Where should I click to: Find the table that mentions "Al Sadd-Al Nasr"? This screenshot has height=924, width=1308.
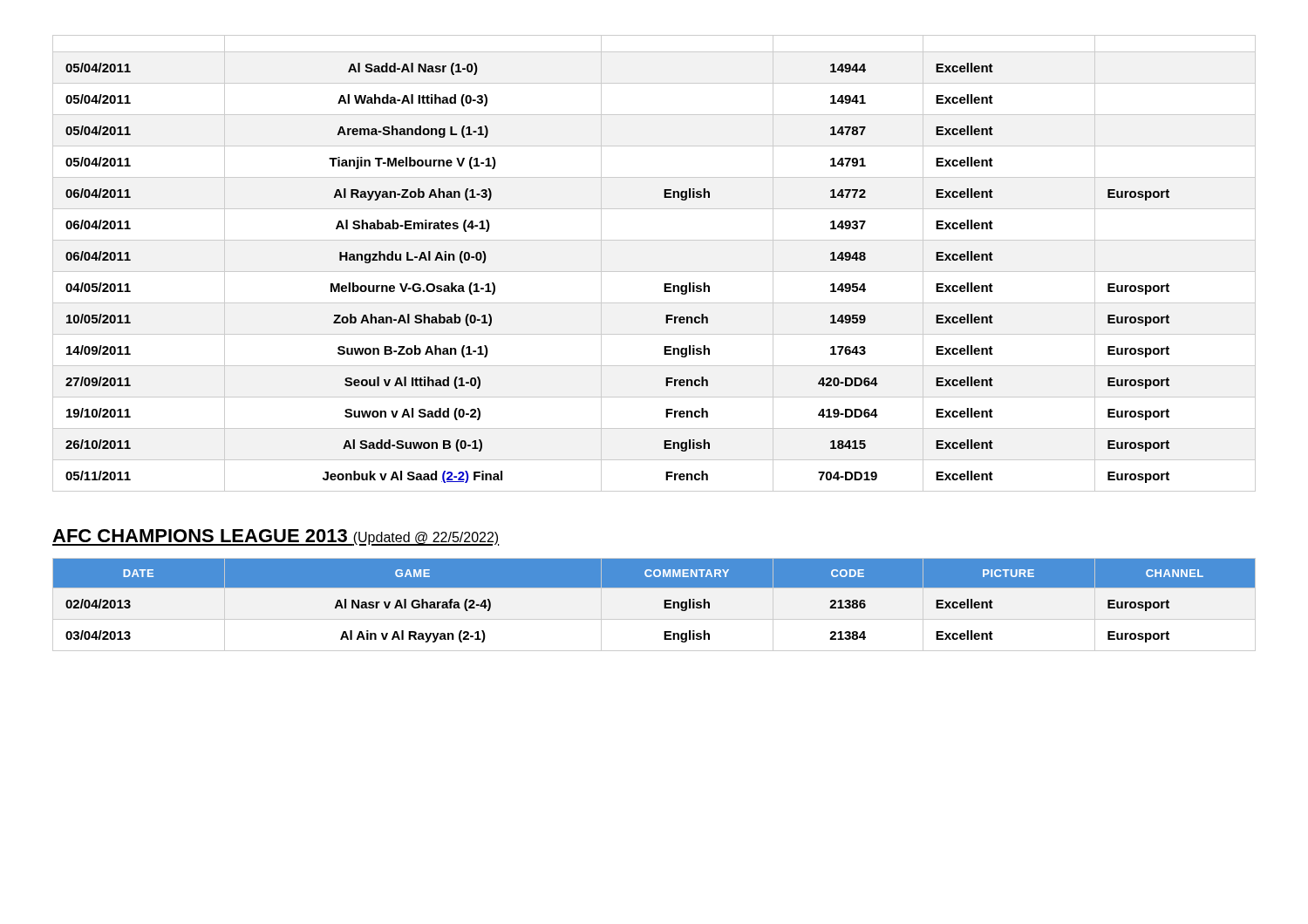(654, 263)
